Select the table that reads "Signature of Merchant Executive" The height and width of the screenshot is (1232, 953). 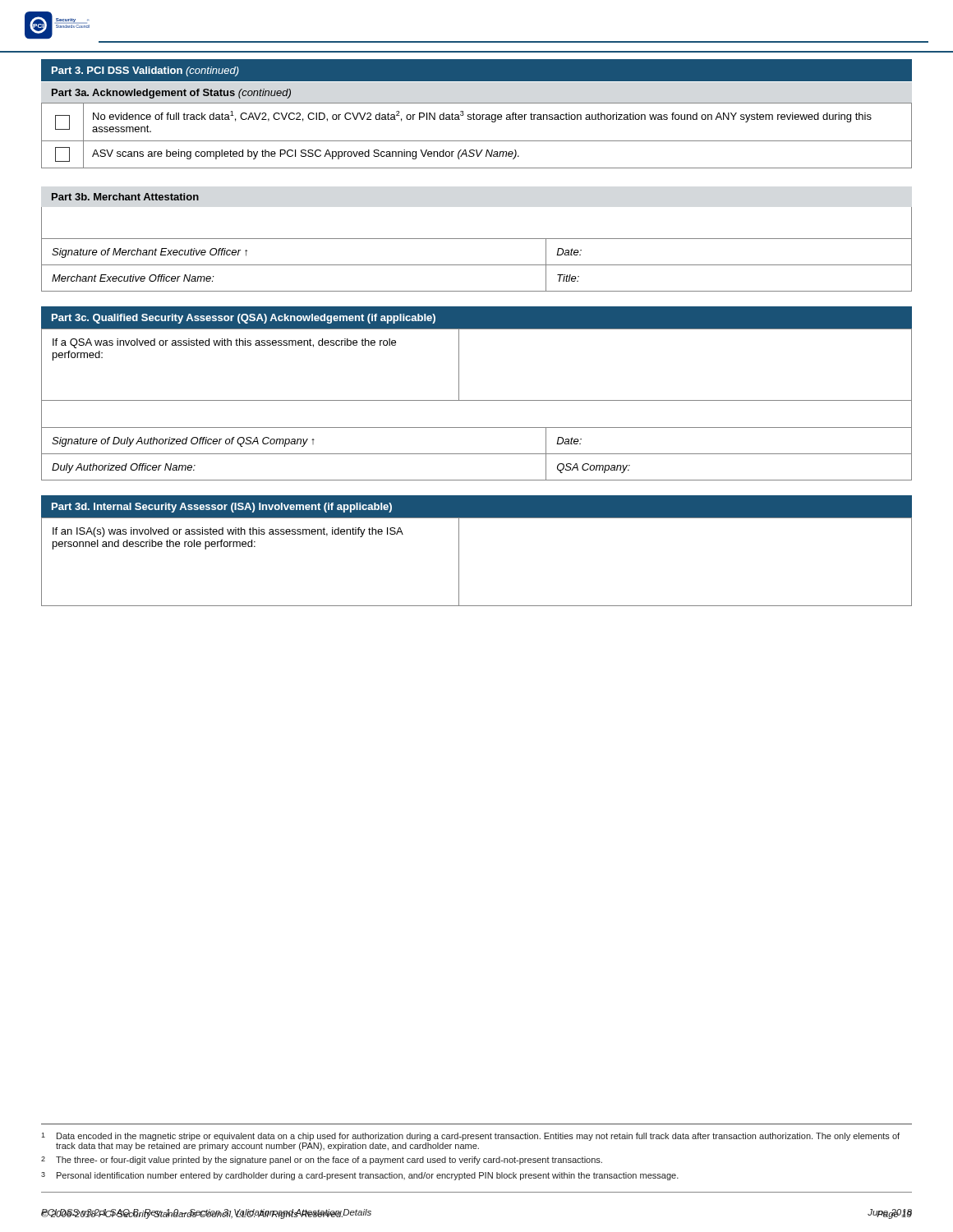[476, 265]
